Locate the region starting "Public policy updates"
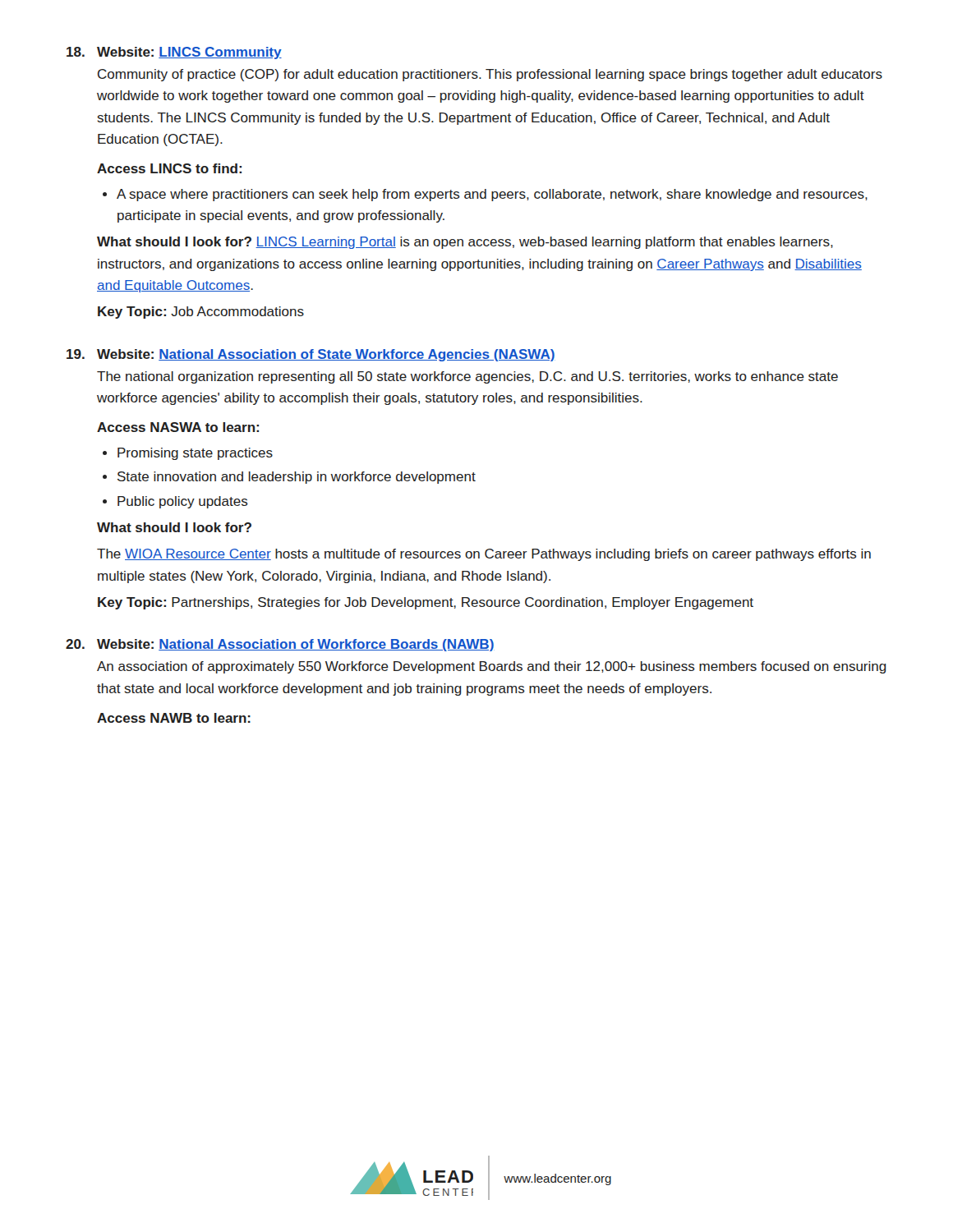Screen dimensions: 1232x953 [x=182, y=501]
